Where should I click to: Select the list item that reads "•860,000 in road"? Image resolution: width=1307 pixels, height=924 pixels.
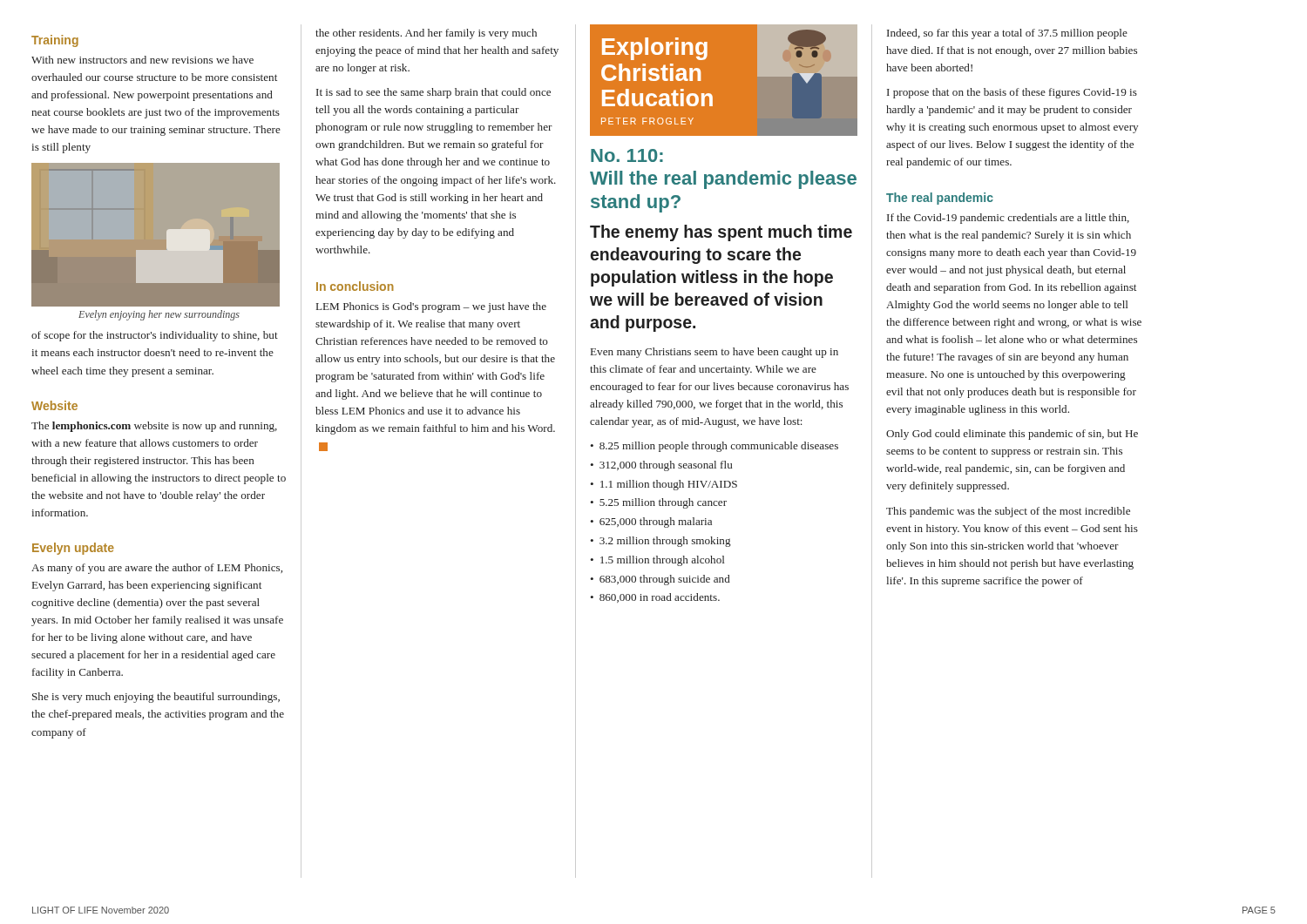(655, 598)
